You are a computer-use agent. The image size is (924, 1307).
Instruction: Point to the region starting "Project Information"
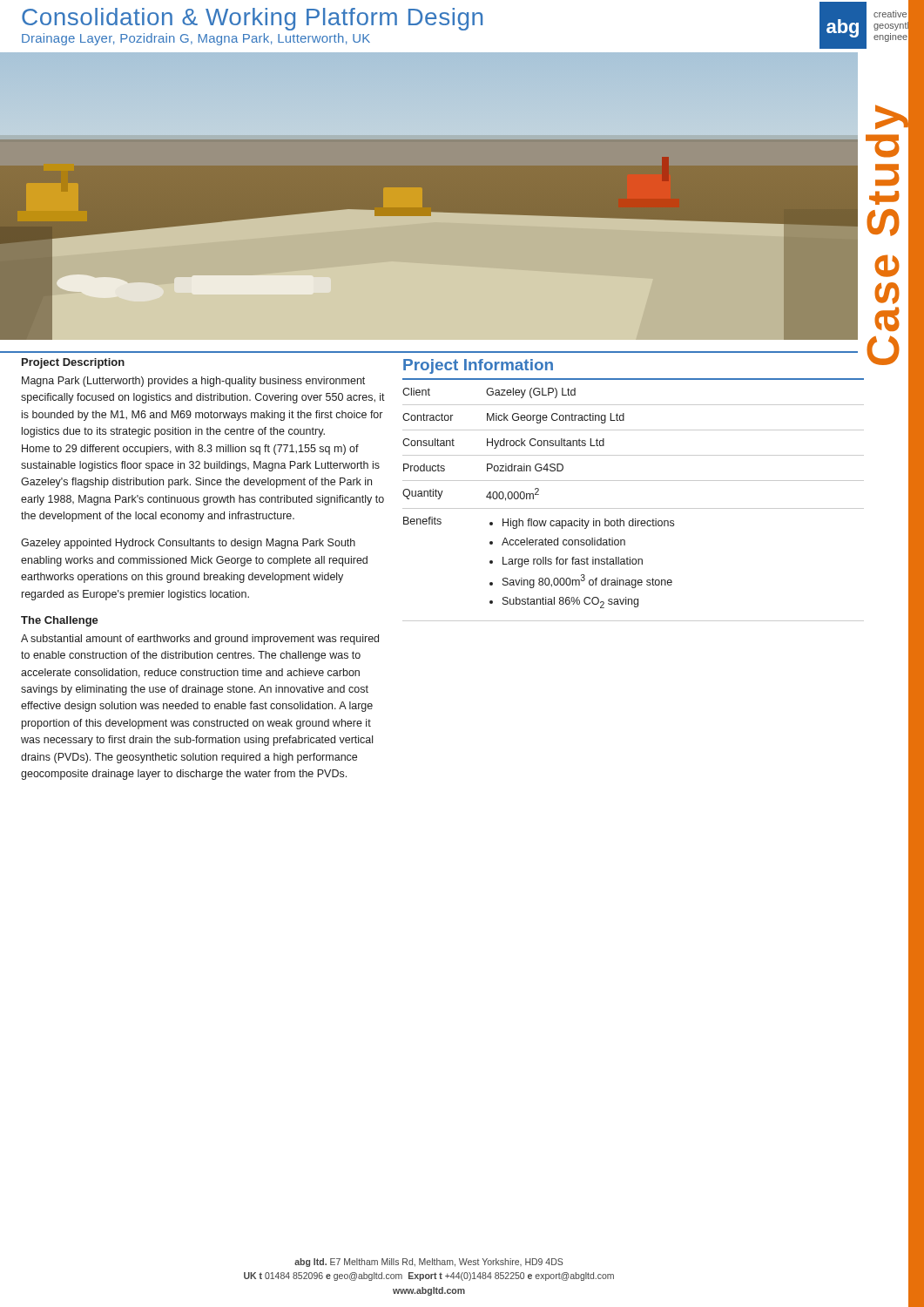tap(478, 365)
